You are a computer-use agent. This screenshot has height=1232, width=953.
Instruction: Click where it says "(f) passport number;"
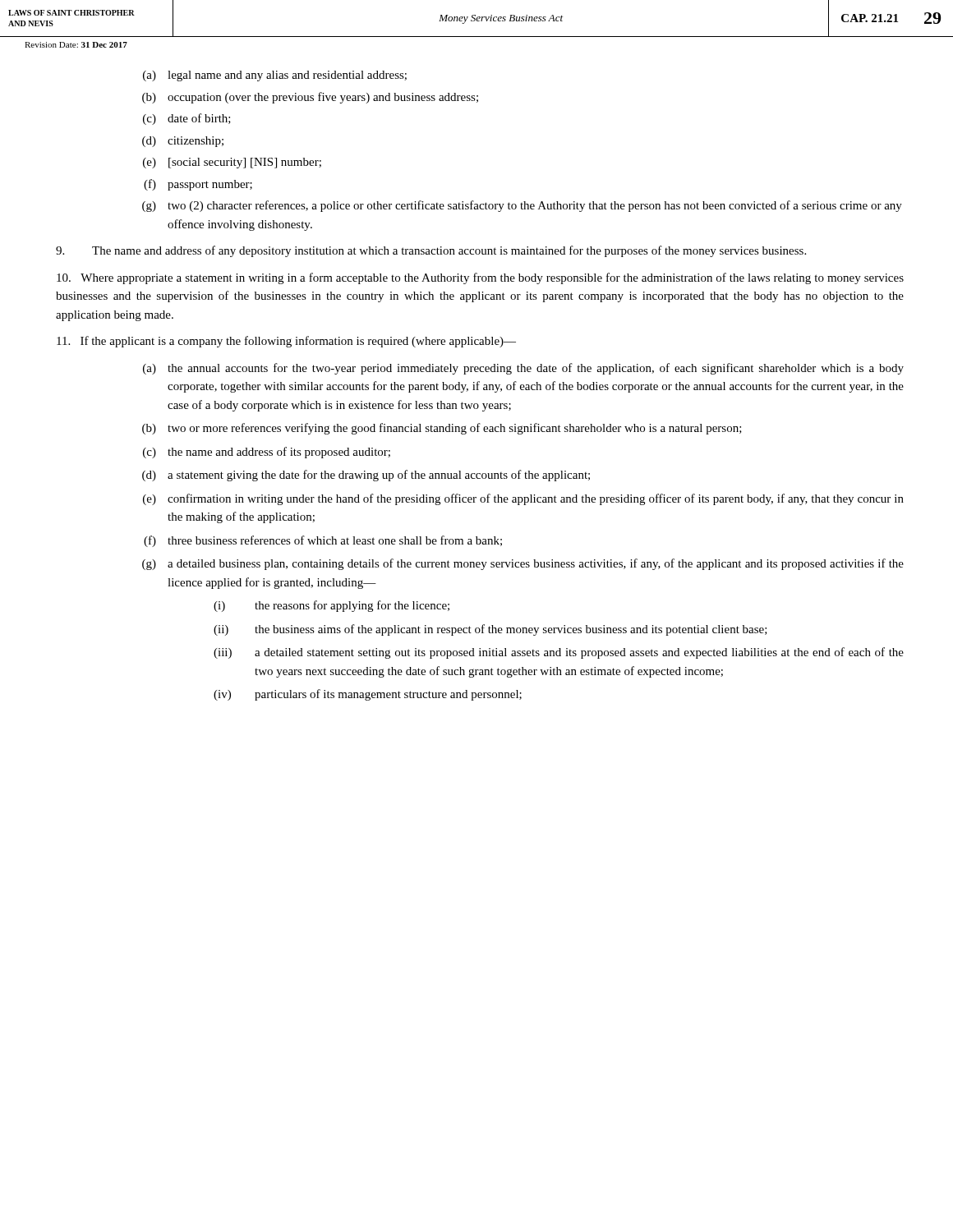coord(198,185)
